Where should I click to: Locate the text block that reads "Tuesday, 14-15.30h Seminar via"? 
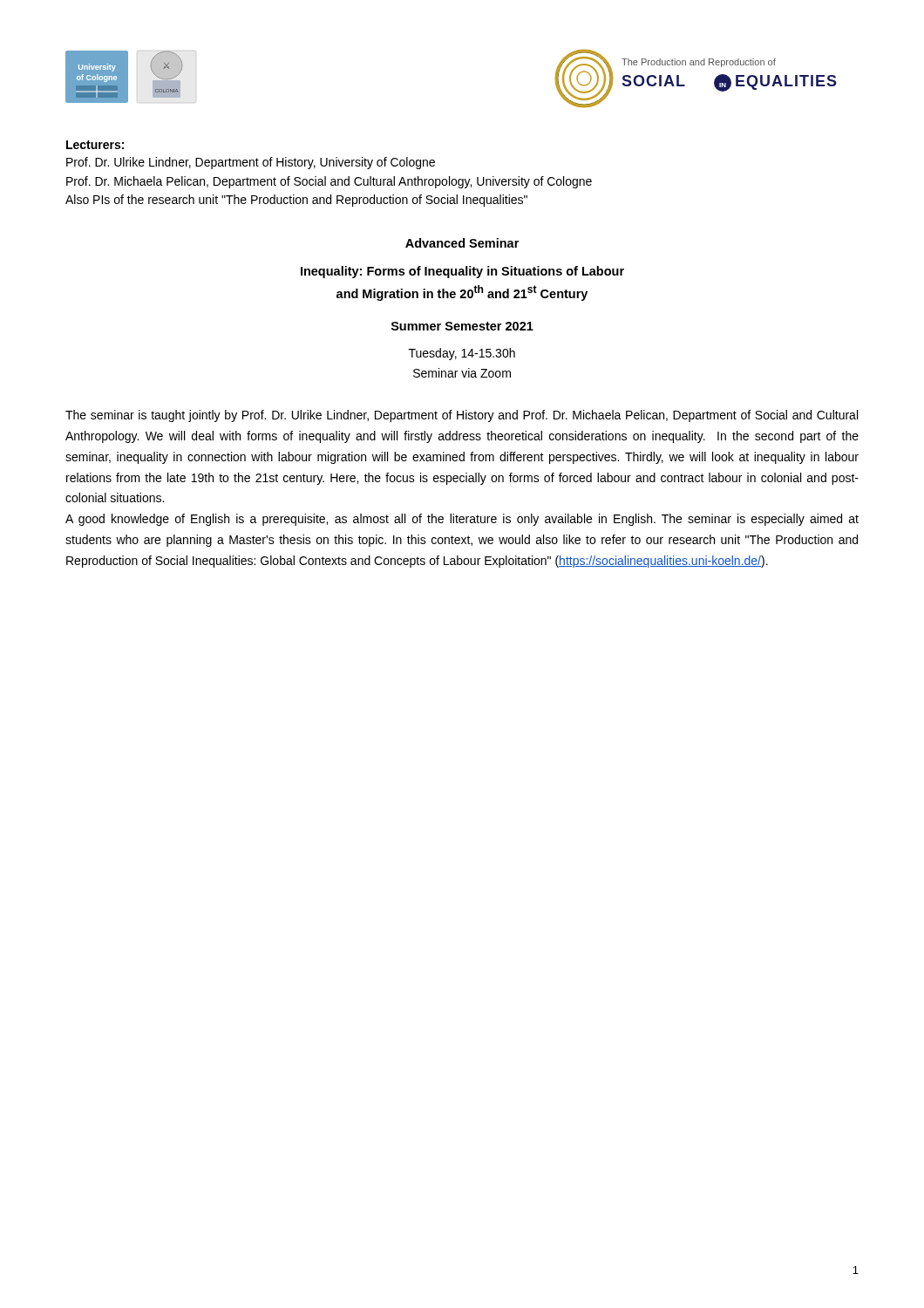point(462,363)
